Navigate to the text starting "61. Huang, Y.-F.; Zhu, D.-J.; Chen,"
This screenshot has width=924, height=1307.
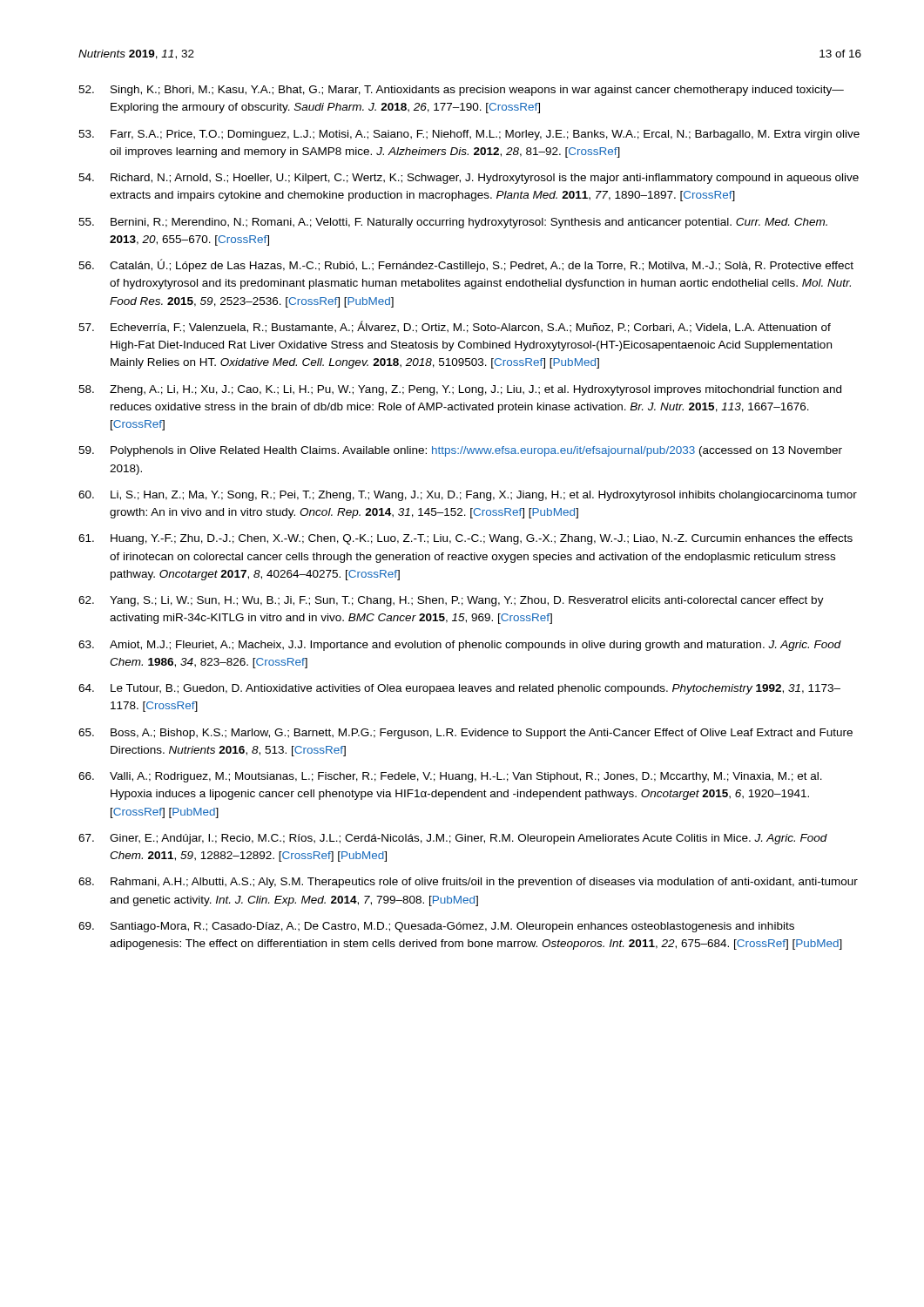tap(470, 556)
